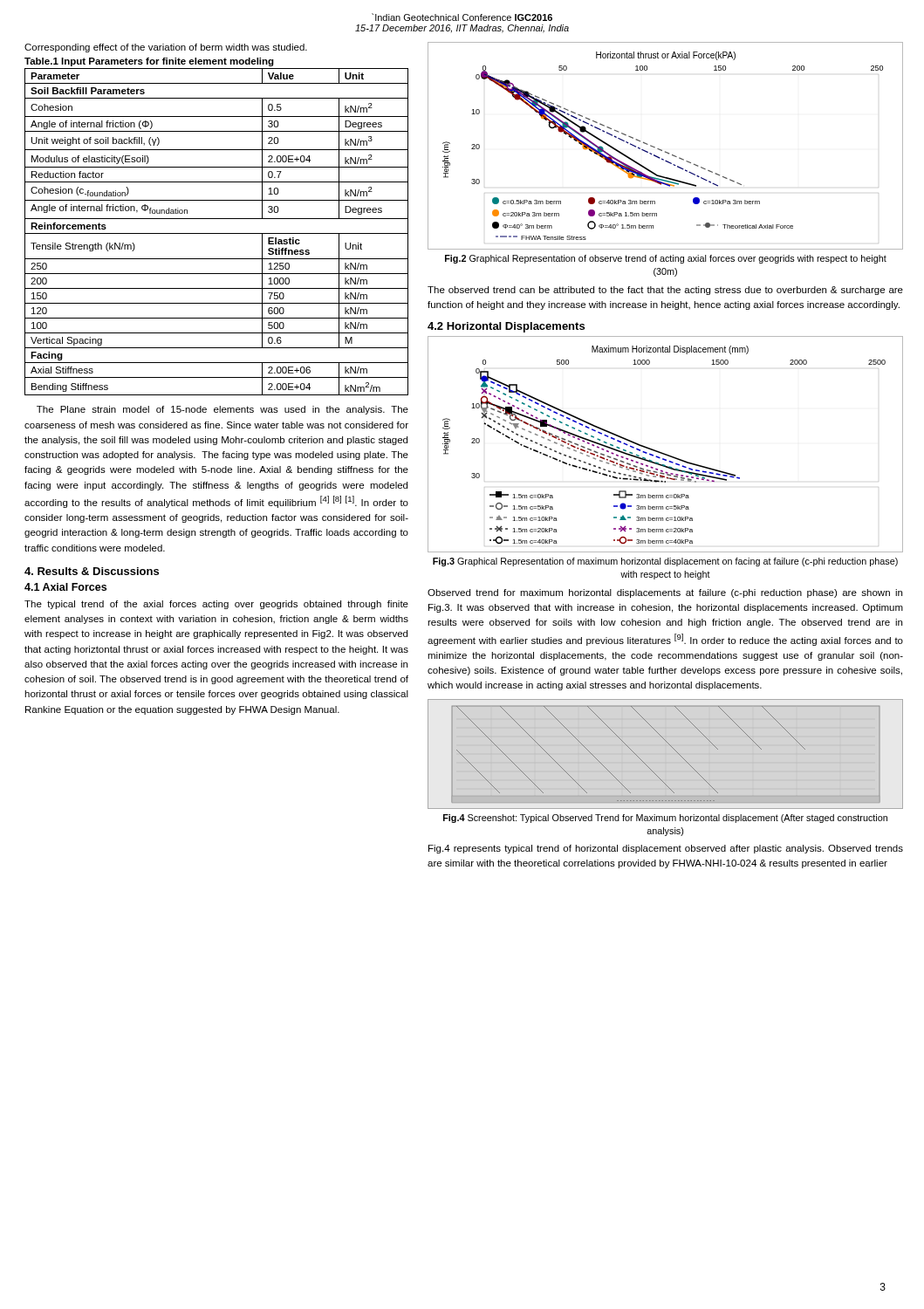This screenshot has height=1309, width=924.
Task: Point to the block starting "Table.1 Input Parameters for finite element"
Action: 149,61
